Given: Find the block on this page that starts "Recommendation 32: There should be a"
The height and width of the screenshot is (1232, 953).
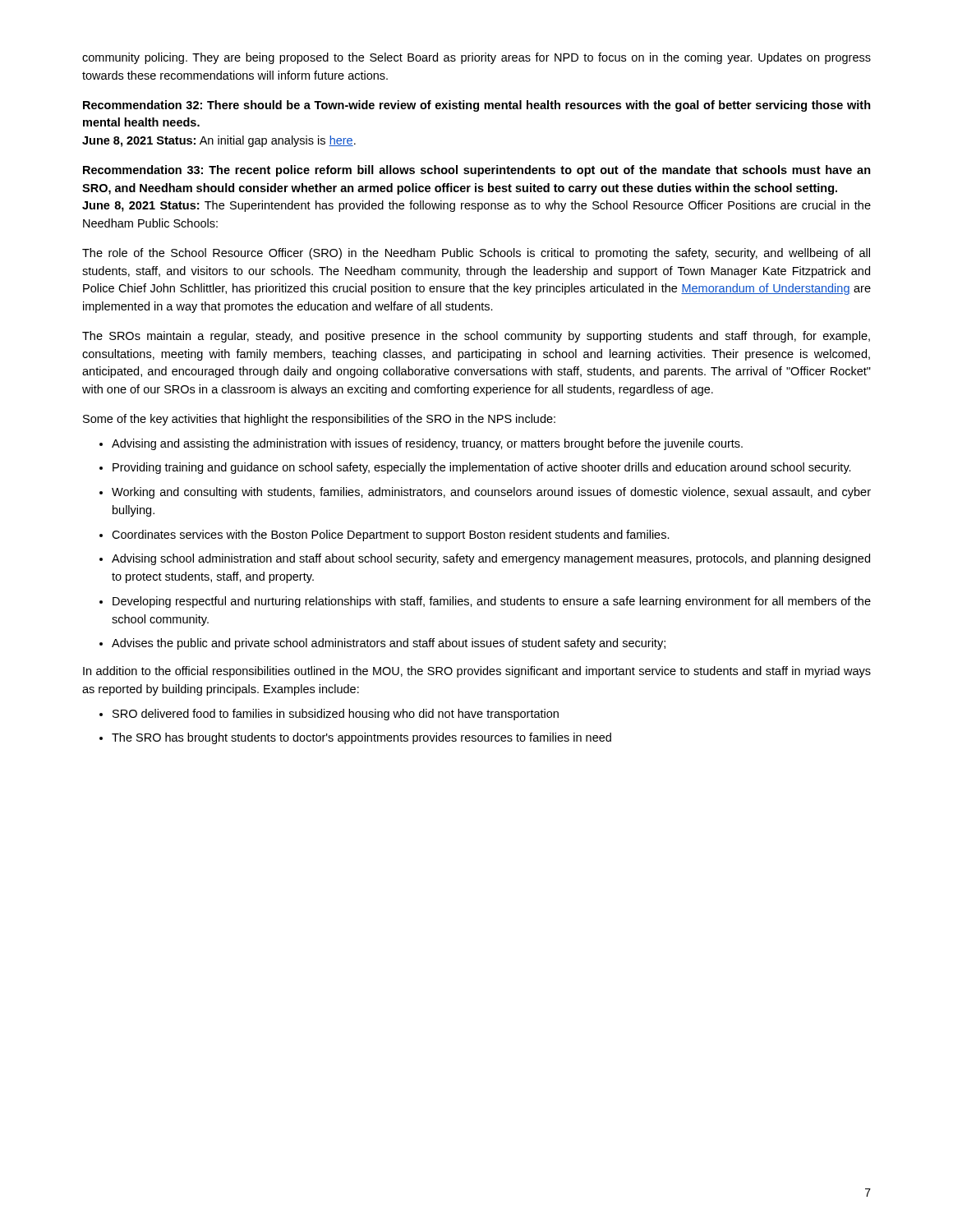Looking at the screenshot, I should point(477,106).
